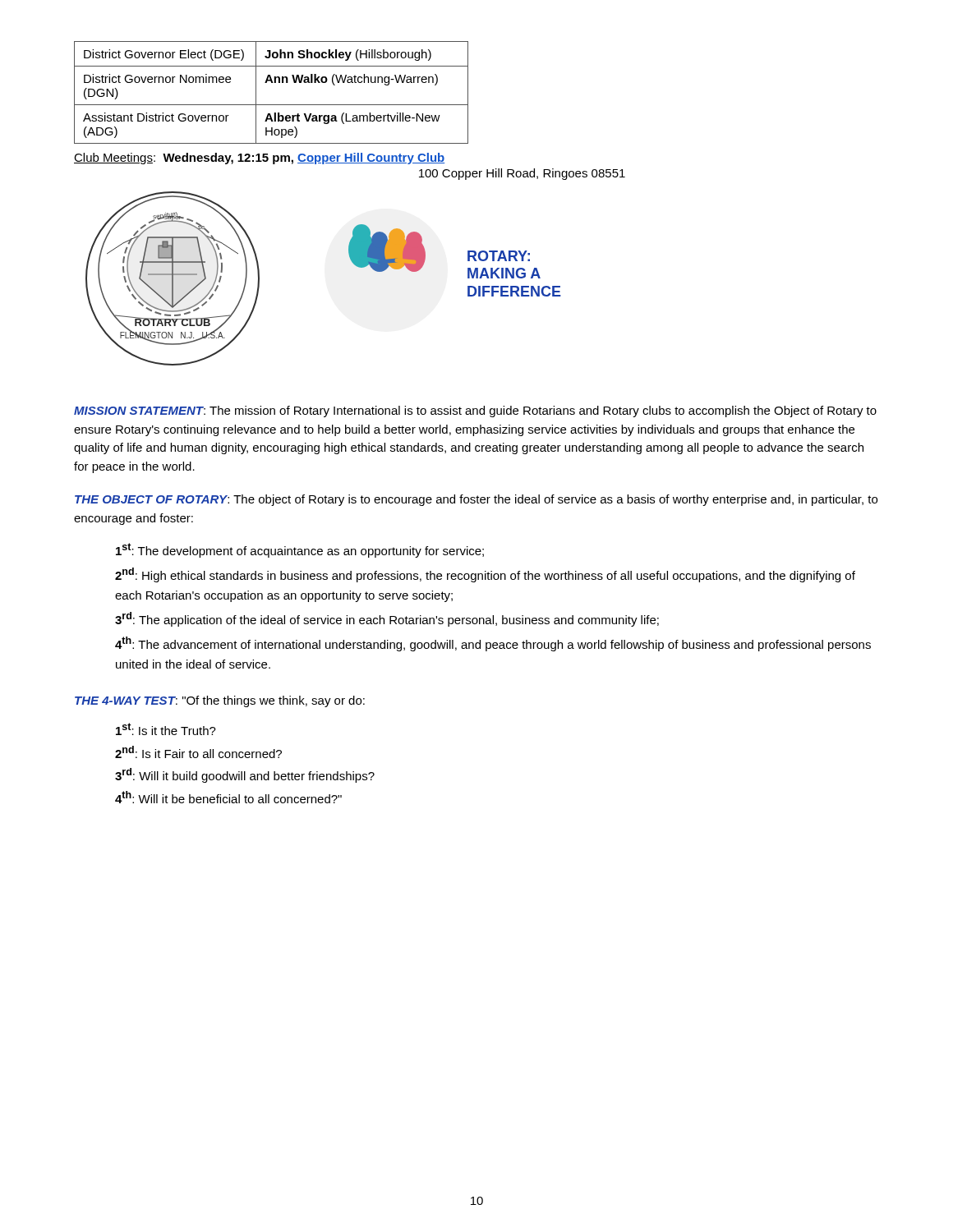This screenshot has width=953, height=1232.
Task: Click on the passage starting "Club Meetings: Wednesday, 12:15 pm,"
Action: (x=259, y=157)
